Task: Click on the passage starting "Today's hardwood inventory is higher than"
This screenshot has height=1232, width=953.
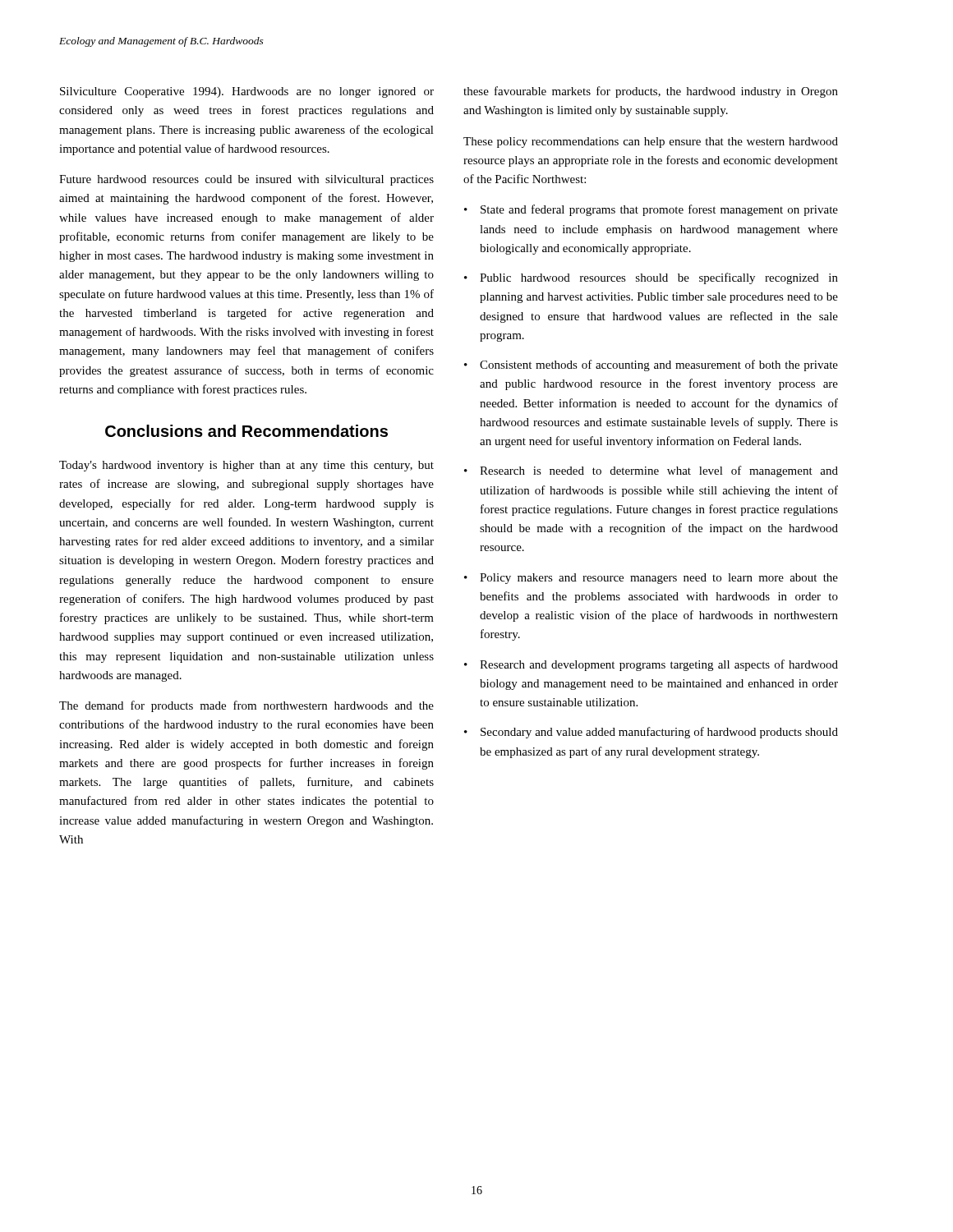Action: point(246,570)
